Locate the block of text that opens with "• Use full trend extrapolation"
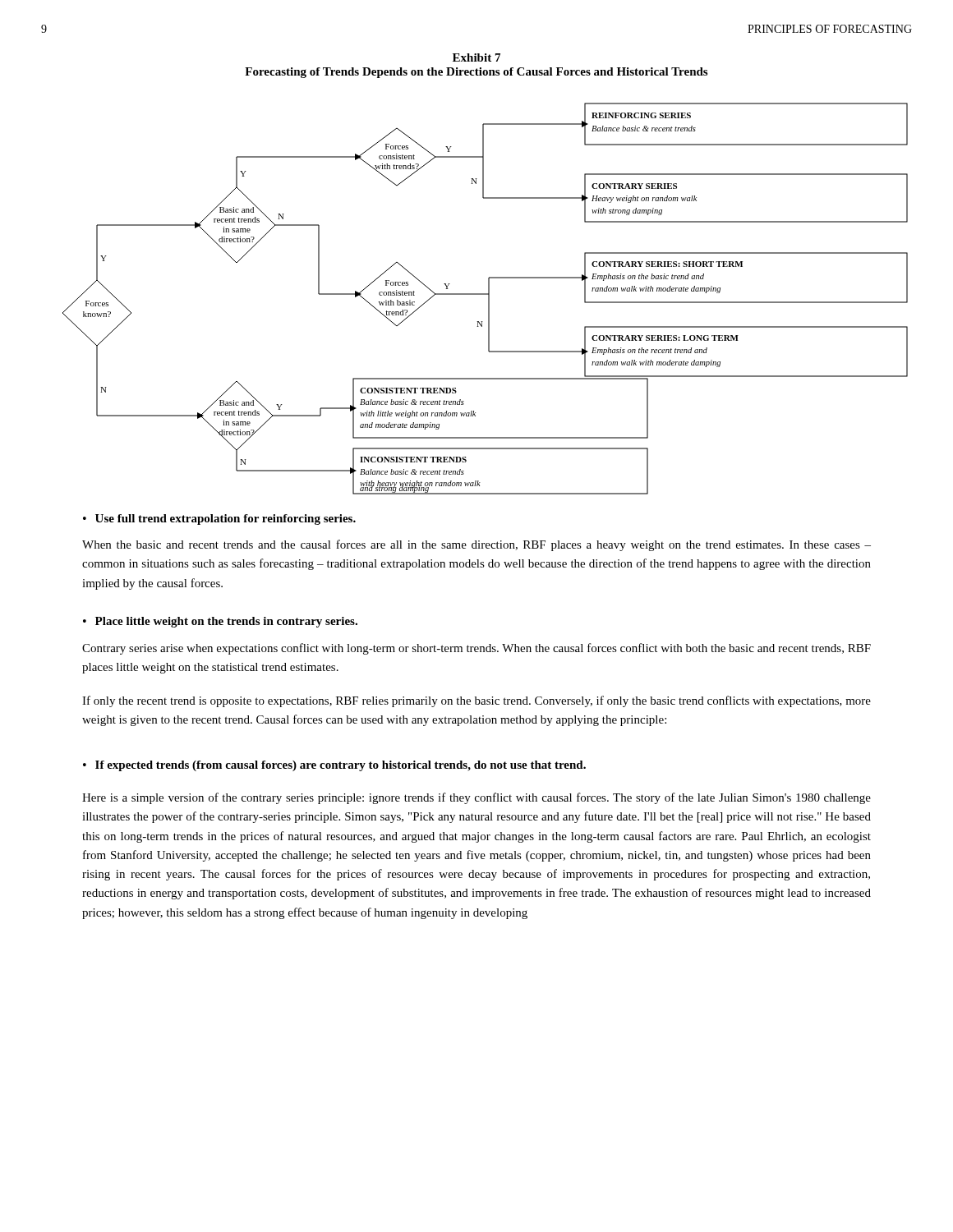953x1232 pixels. [x=219, y=519]
